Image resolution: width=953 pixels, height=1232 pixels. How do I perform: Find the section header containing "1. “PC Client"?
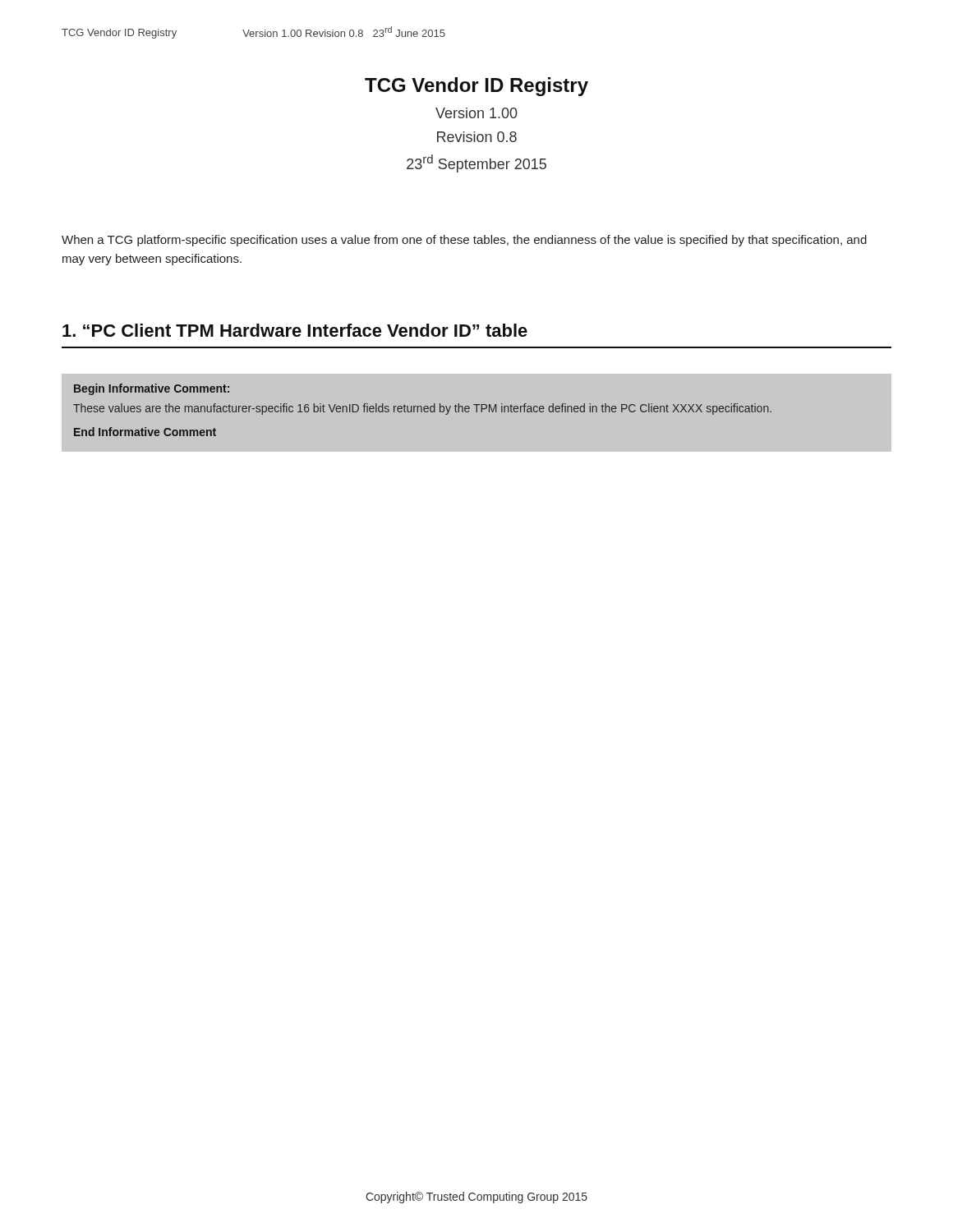[x=295, y=331]
